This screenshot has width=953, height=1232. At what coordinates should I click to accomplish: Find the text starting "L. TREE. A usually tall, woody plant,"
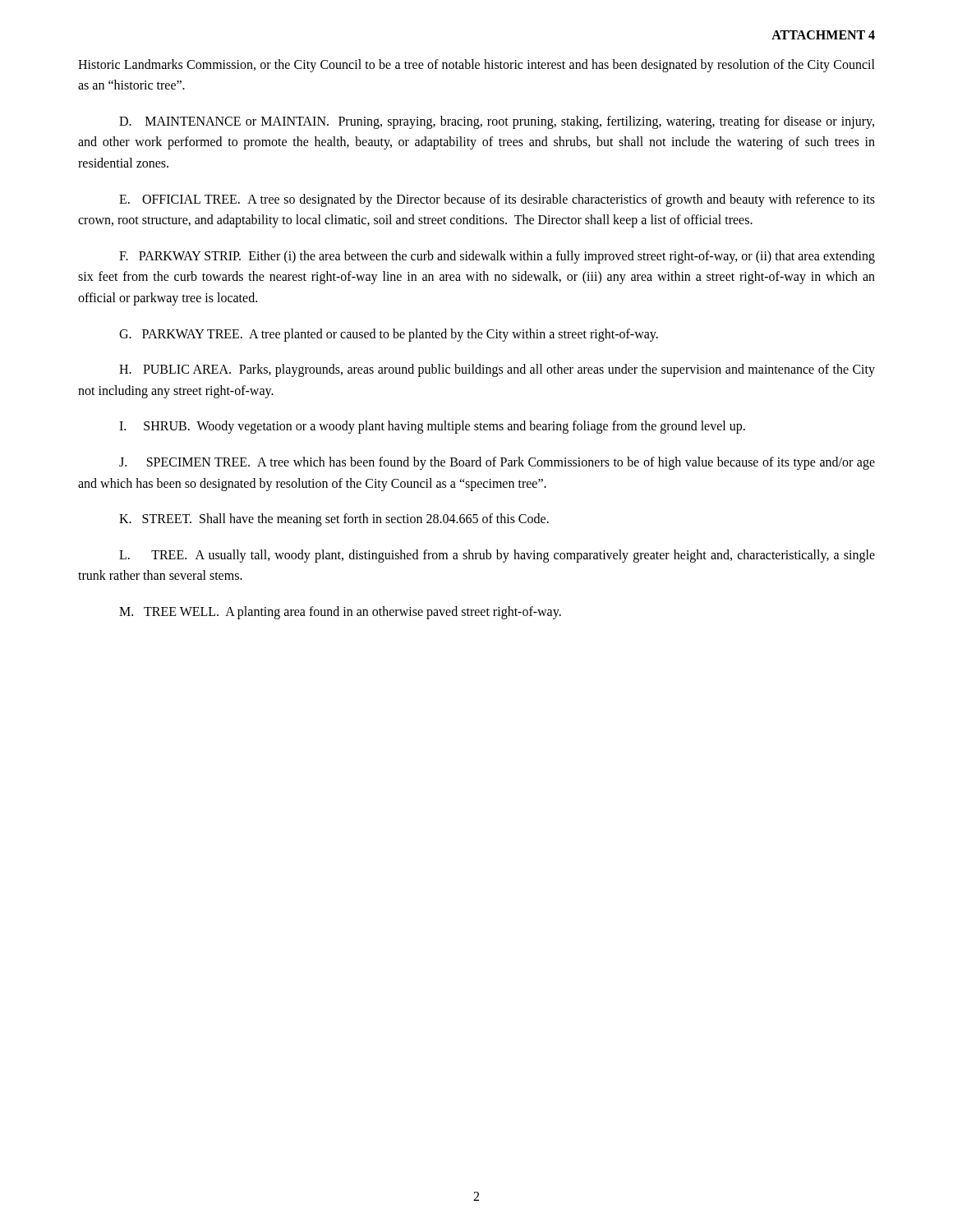[476, 565]
